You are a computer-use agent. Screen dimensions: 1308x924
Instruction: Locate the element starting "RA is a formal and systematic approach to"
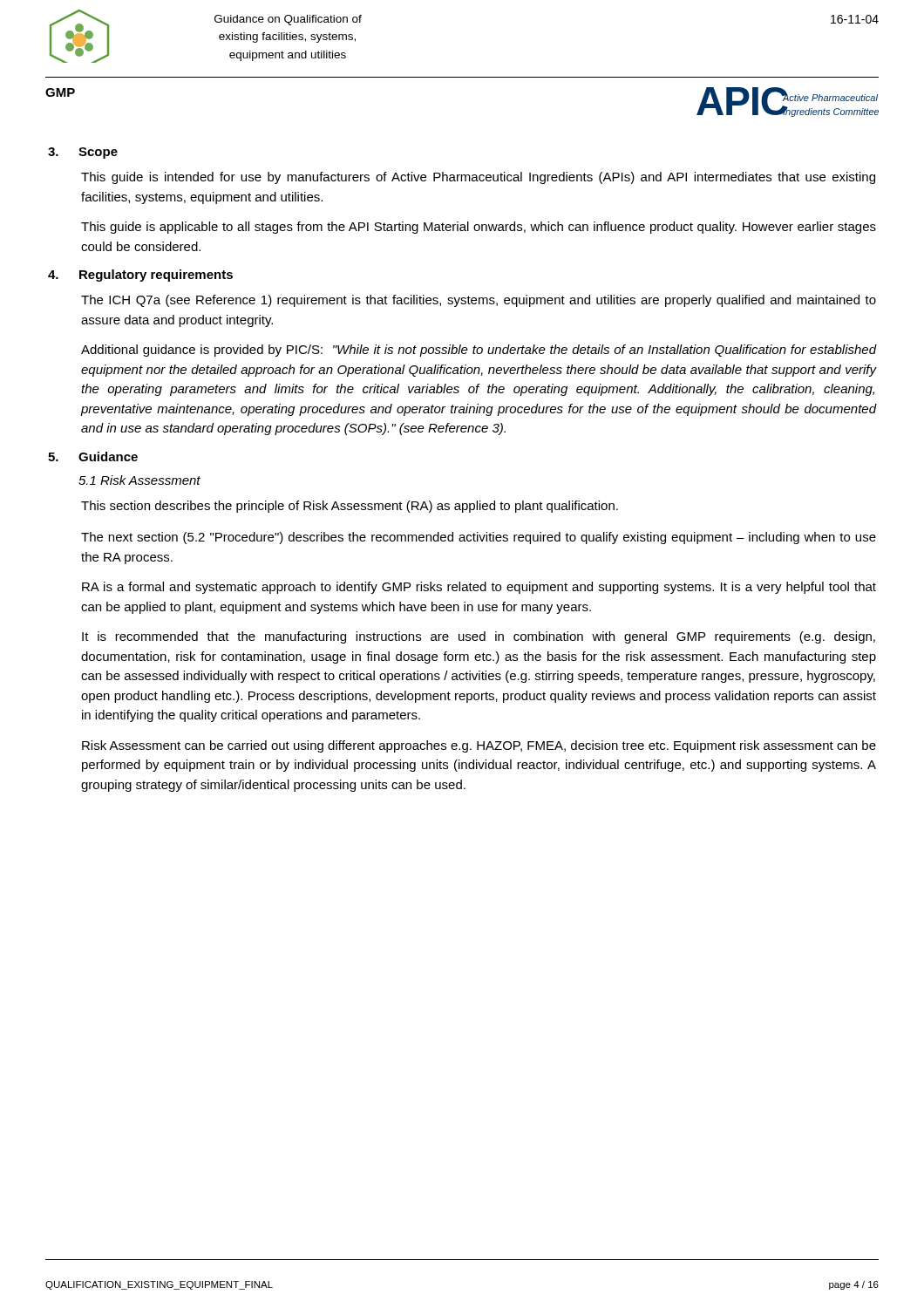479,596
